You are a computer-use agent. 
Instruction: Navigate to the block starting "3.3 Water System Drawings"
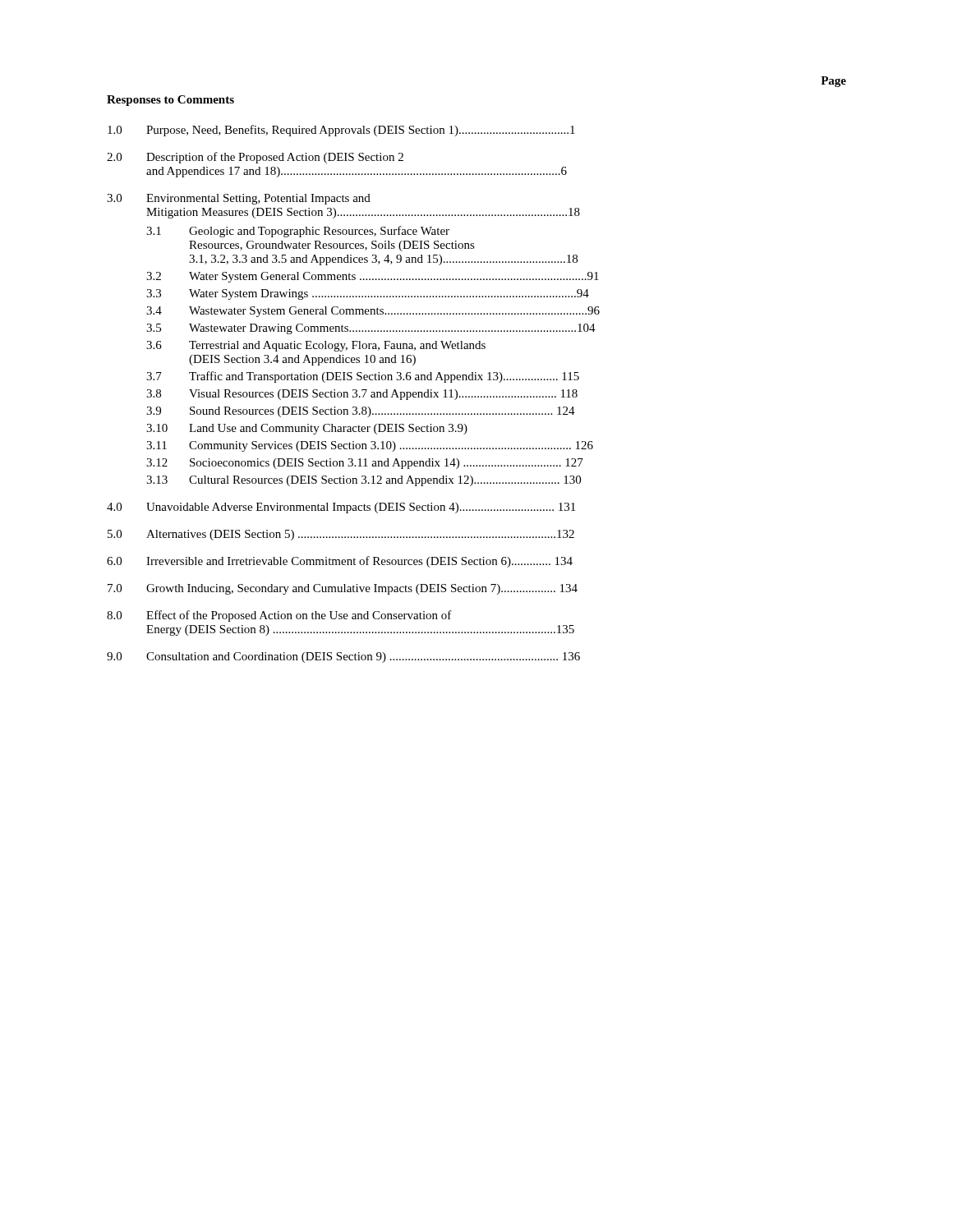[496, 294]
